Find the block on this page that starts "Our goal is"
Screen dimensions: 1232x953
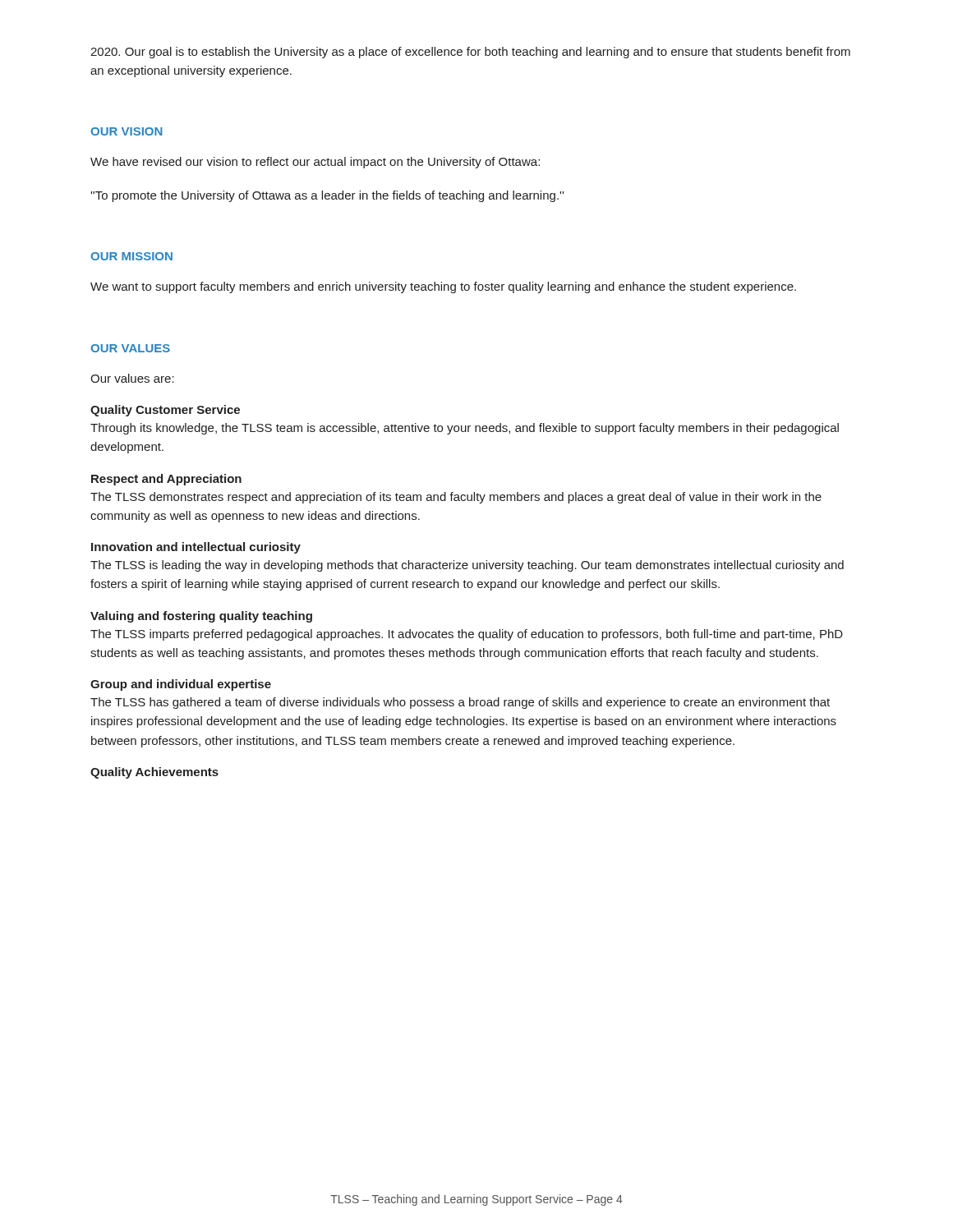coord(476,61)
